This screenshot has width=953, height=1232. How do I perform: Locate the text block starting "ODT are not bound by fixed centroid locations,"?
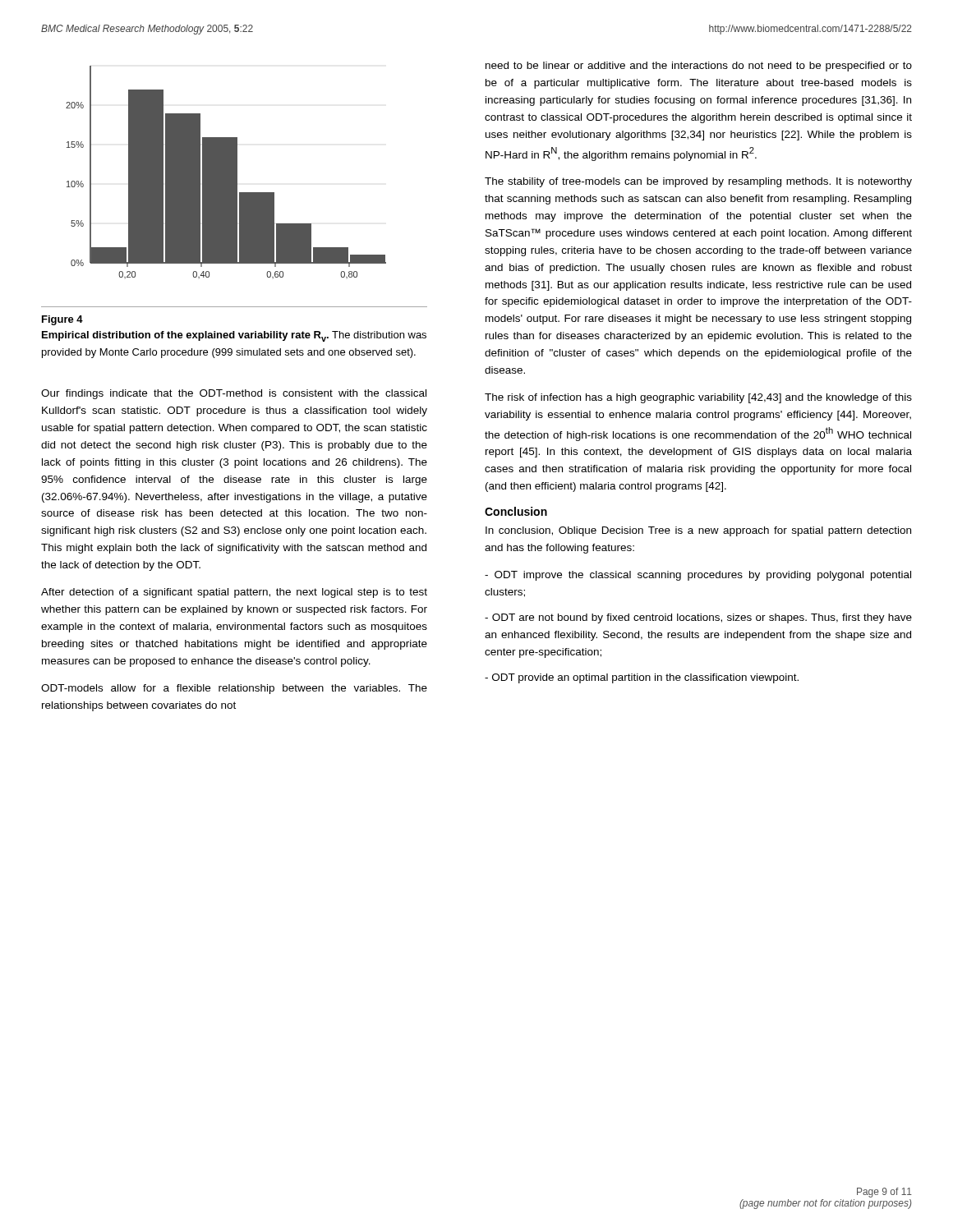coord(698,634)
